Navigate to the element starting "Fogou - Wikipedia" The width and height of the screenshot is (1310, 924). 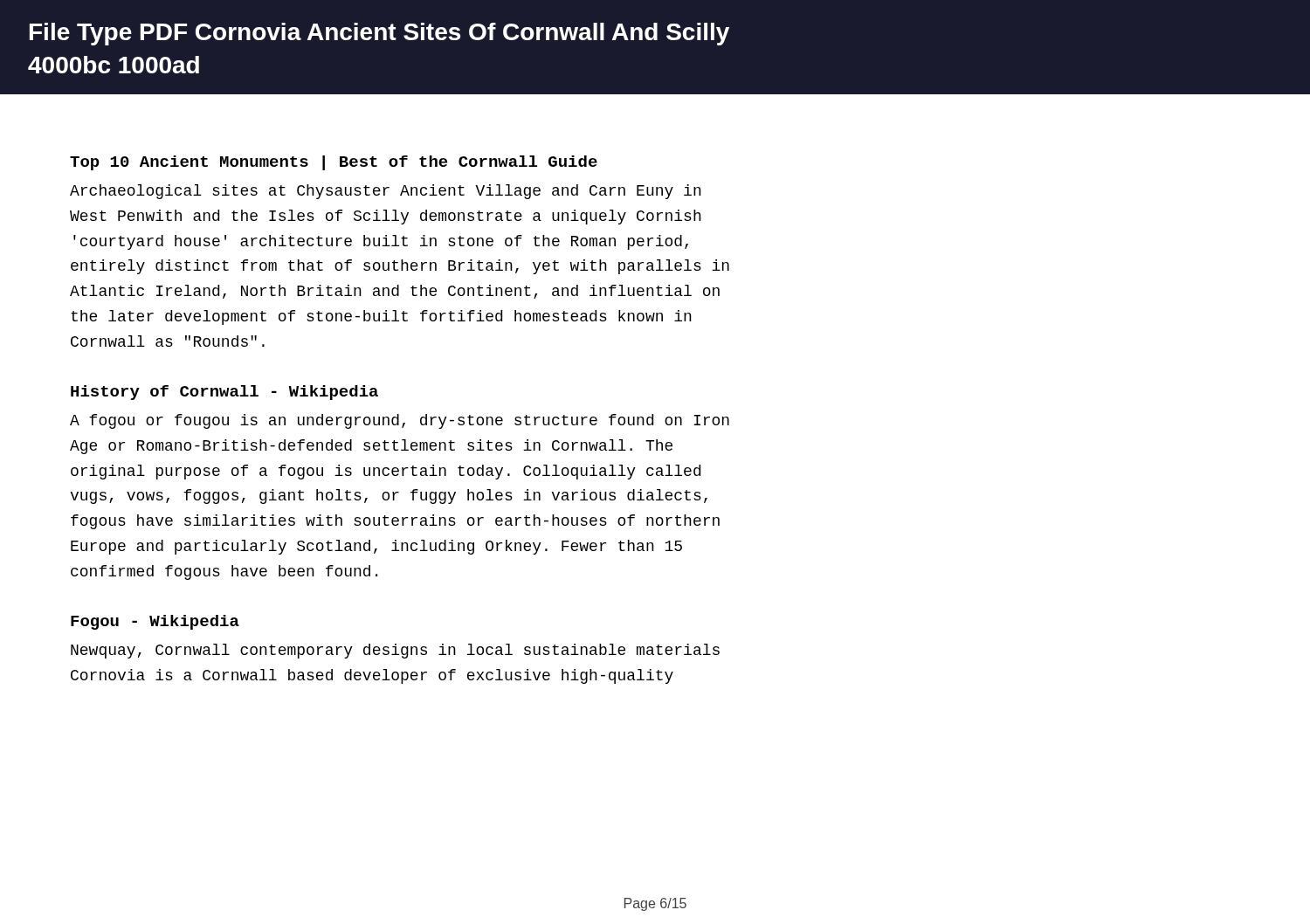(x=155, y=621)
